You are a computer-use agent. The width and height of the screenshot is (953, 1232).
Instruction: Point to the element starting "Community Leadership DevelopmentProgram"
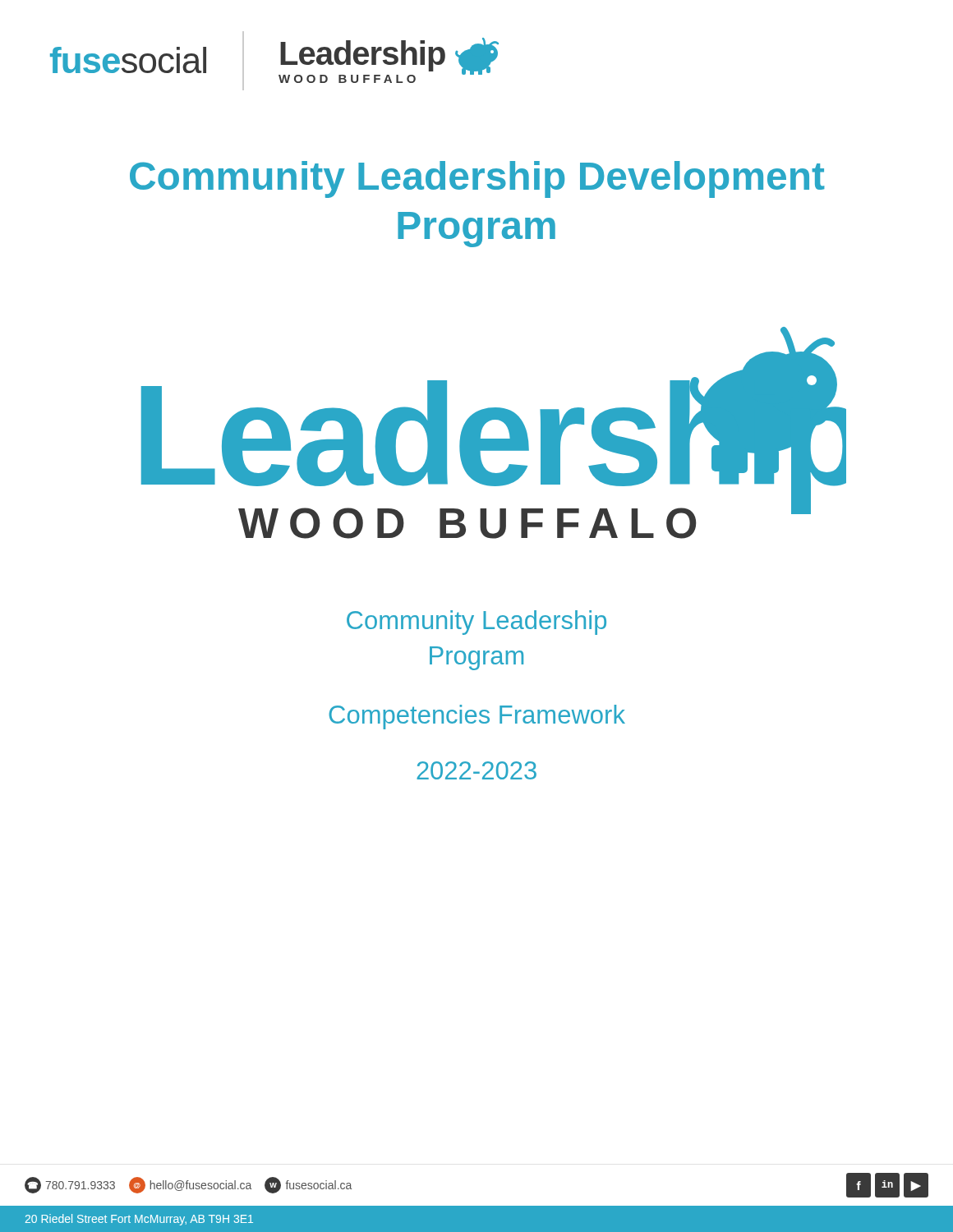476,201
